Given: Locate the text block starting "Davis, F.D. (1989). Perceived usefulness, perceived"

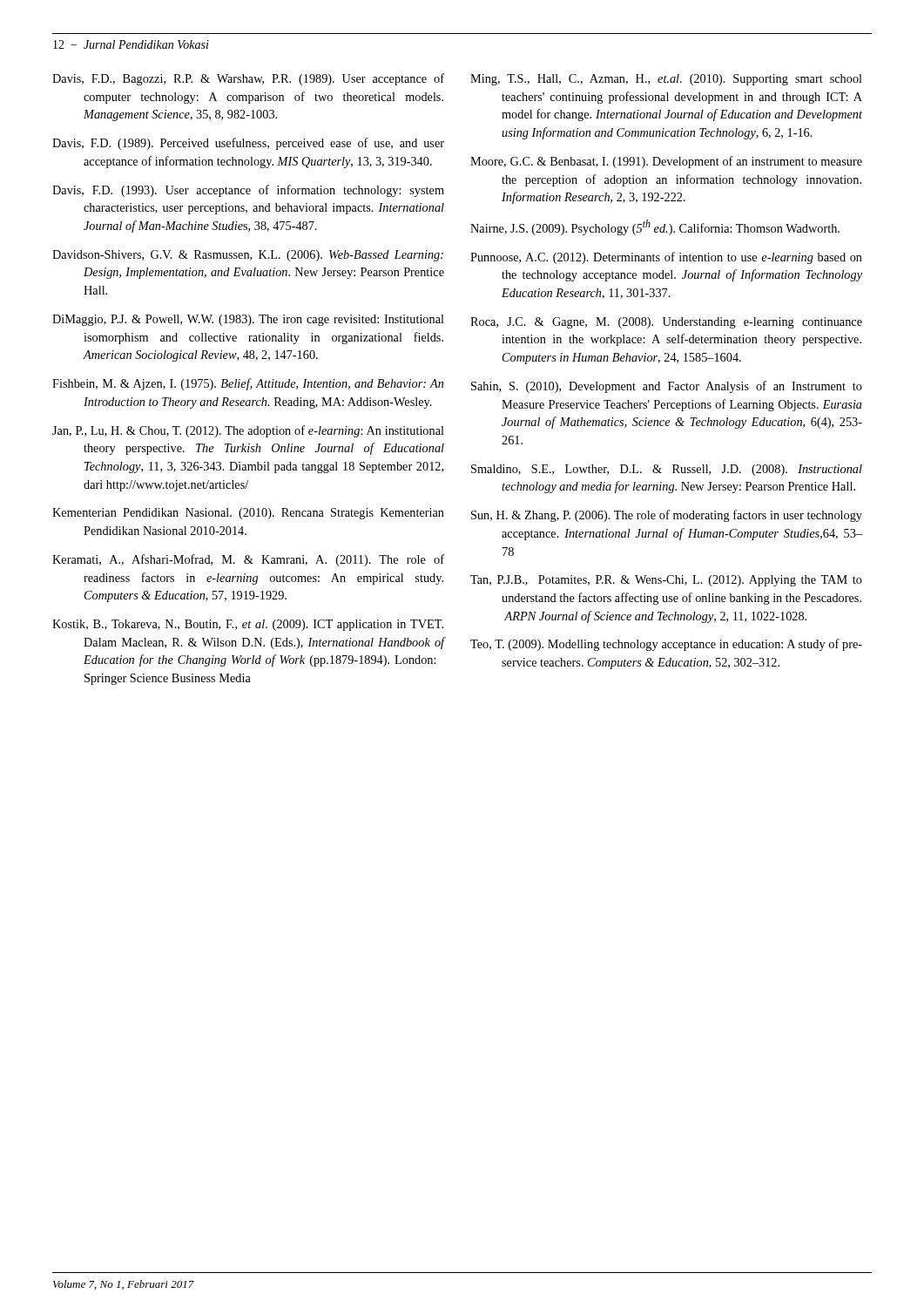Looking at the screenshot, I should (x=248, y=152).
